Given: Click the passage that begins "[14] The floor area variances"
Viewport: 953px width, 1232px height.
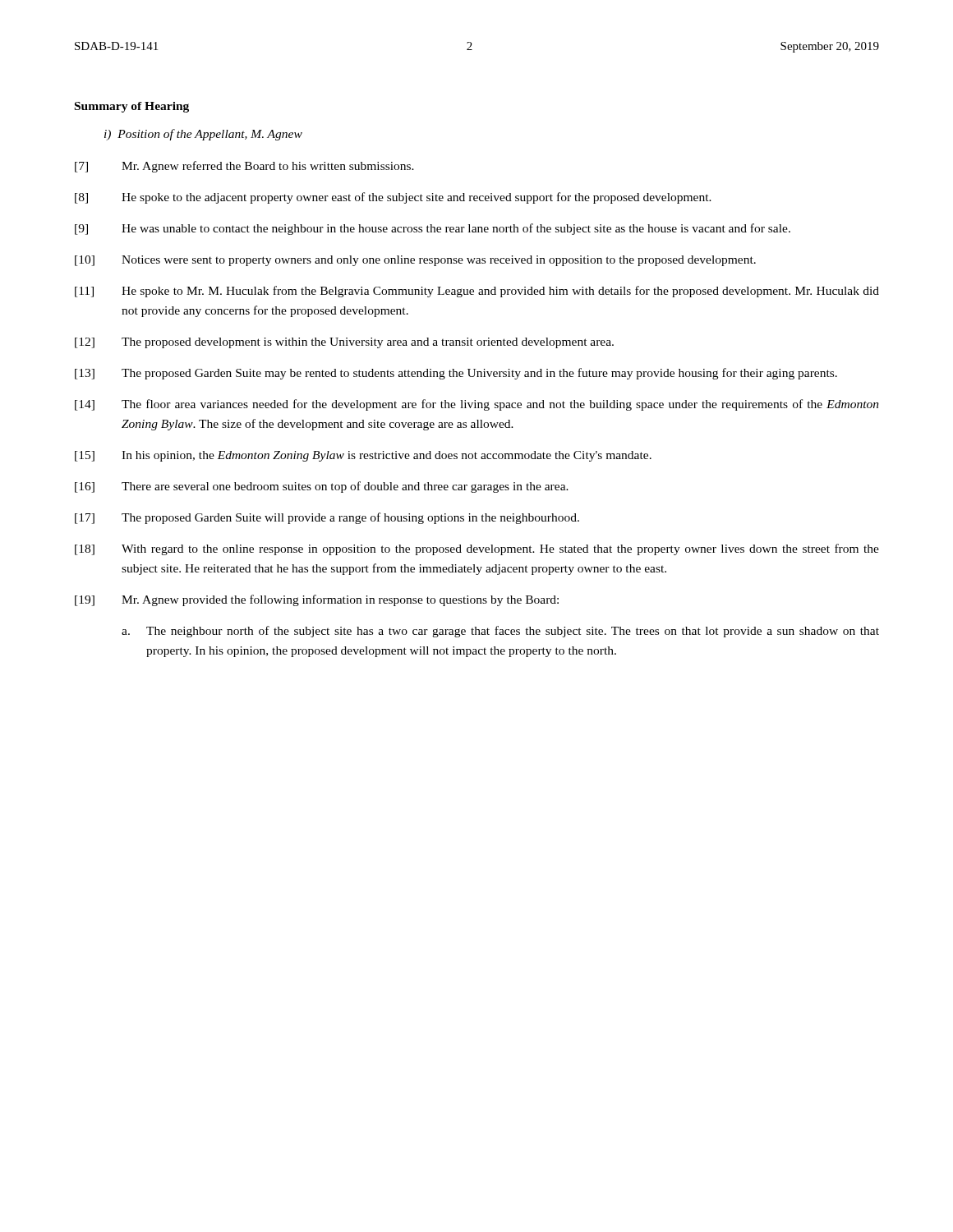Looking at the screenshot, I should pyautogui.click(x=476, y=414).
